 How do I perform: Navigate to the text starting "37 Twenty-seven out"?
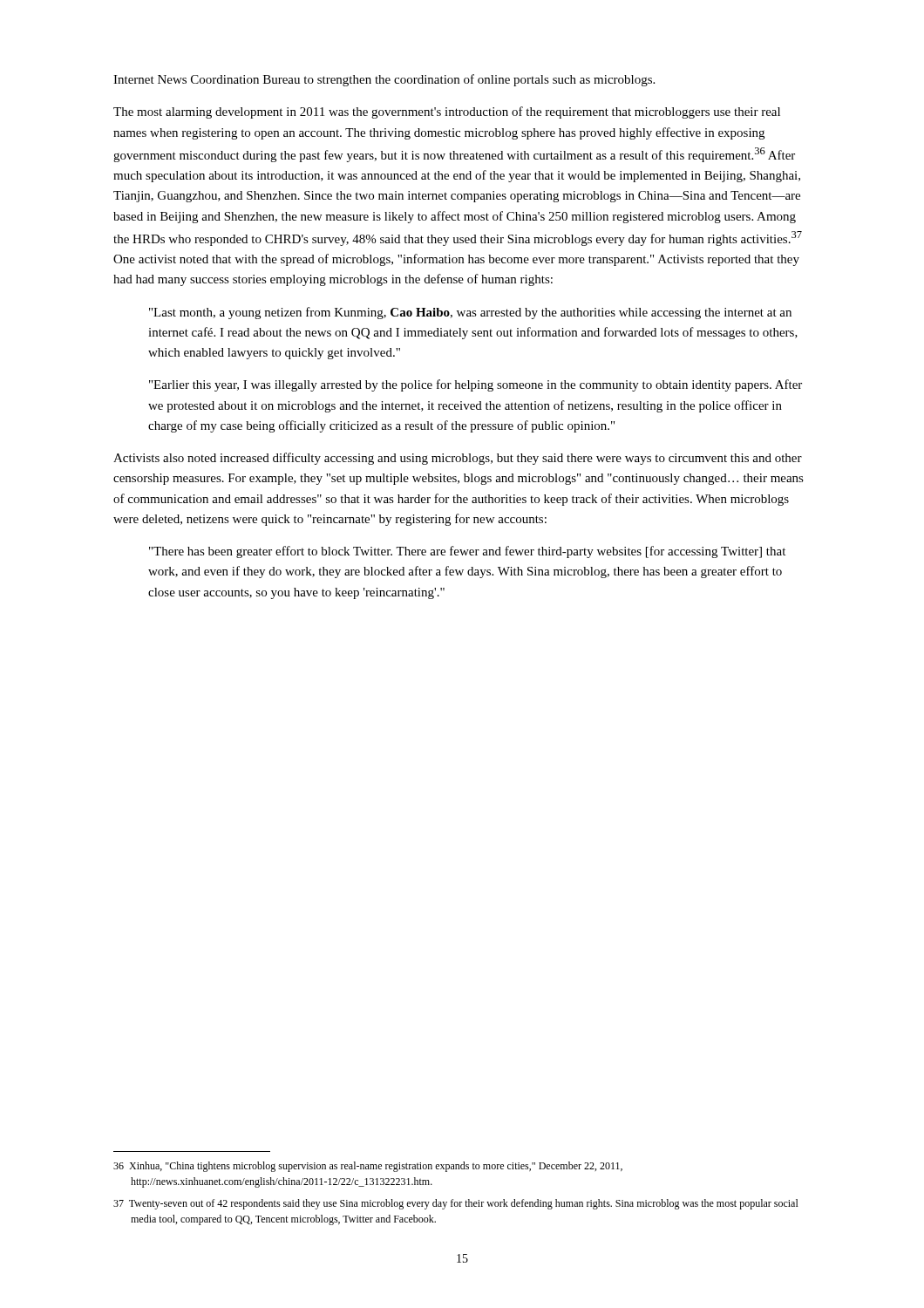pos(456,1211)
